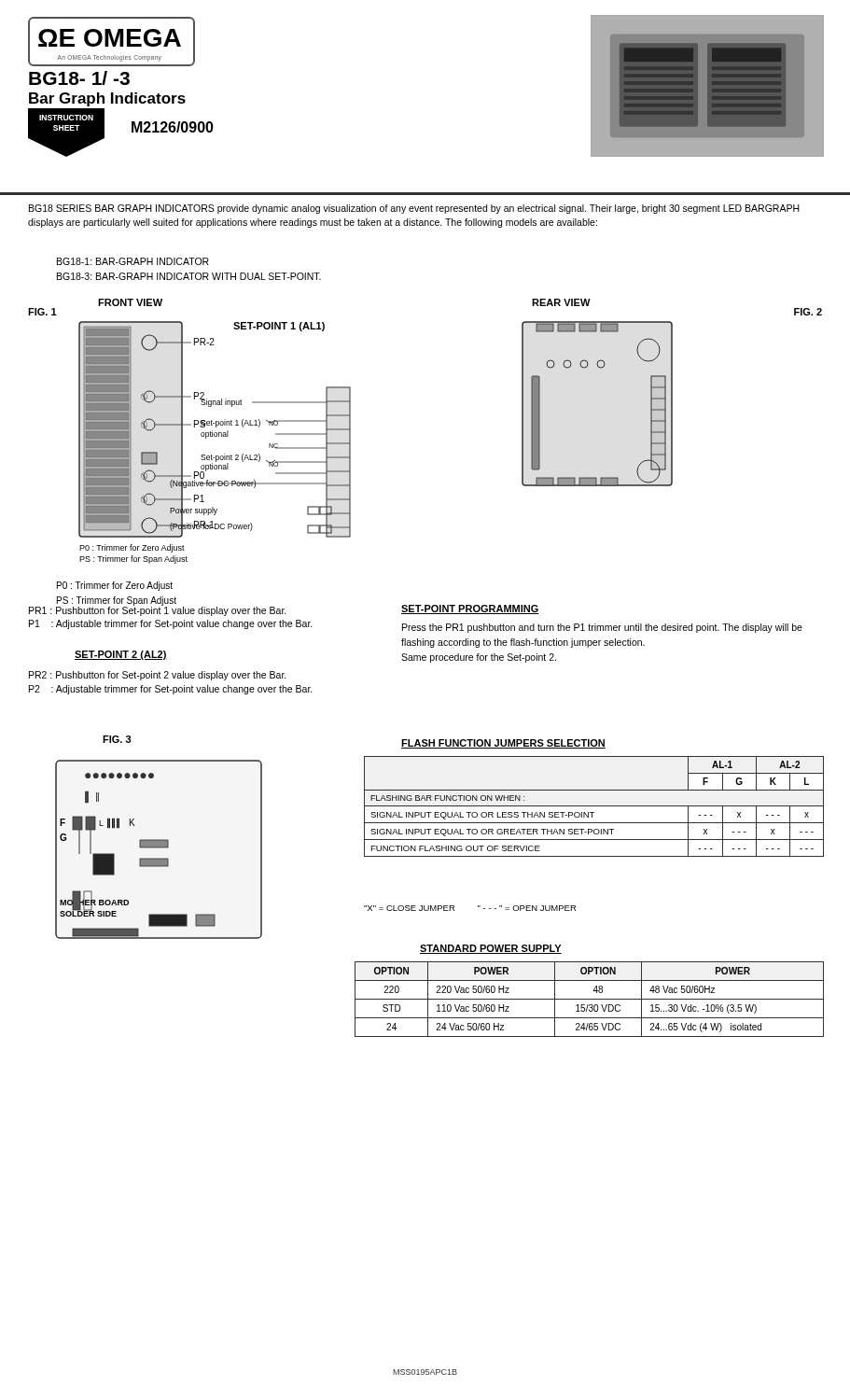Point to the text block starting "Press the PR1 pushbutton"

click(602, 642)
